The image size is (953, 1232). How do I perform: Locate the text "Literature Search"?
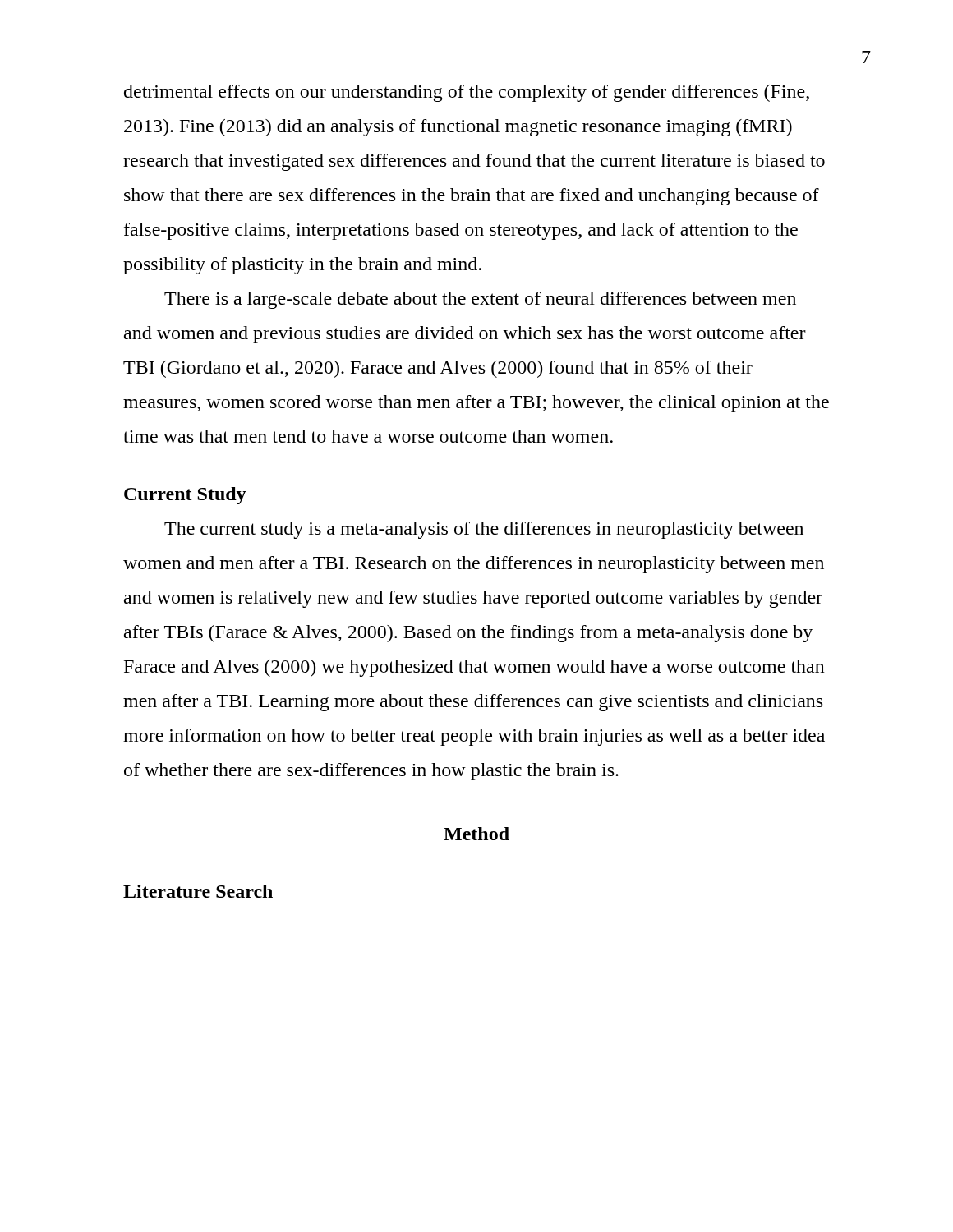(198, 891)
